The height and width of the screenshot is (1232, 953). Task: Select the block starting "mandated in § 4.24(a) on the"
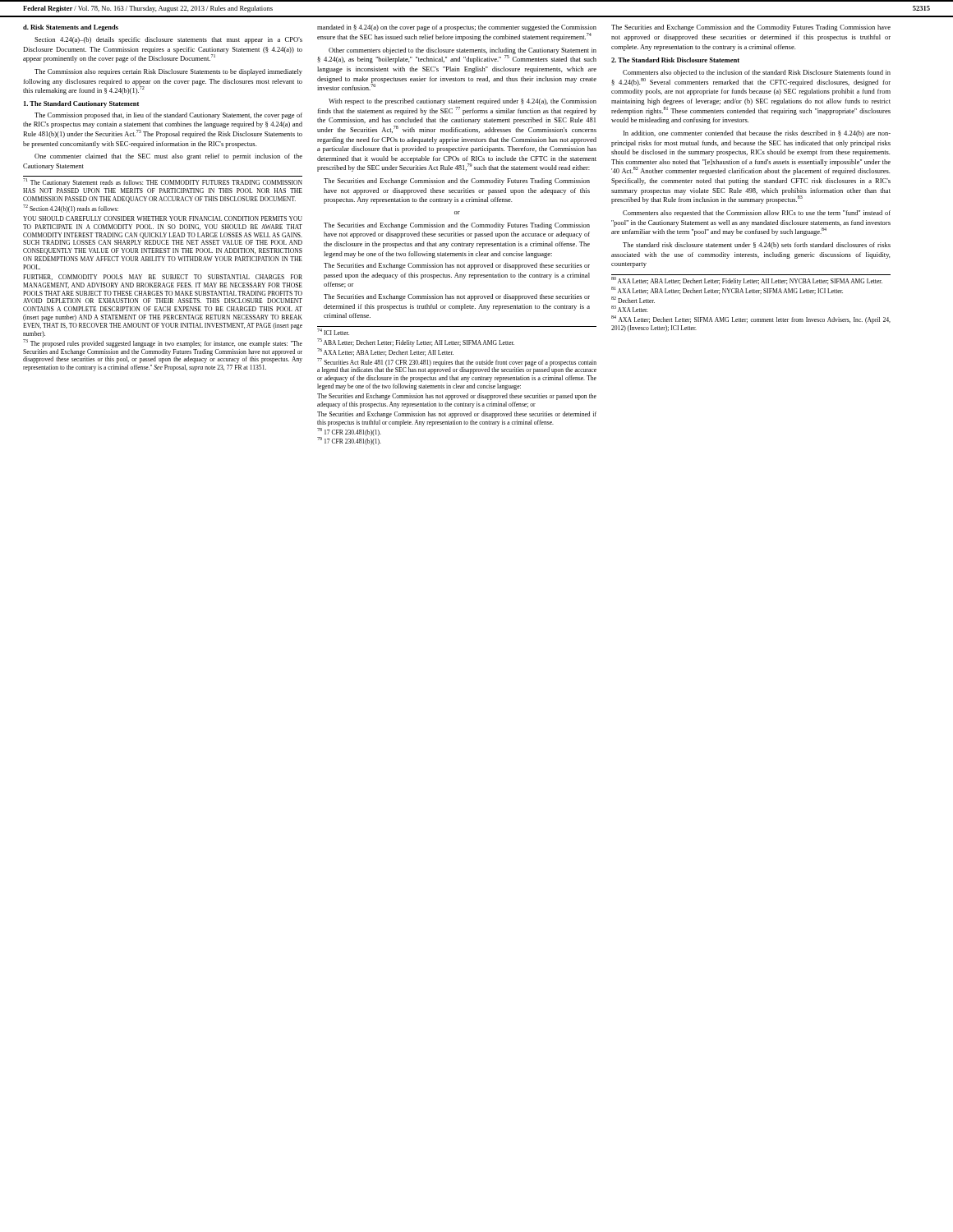tap(457, 172)
